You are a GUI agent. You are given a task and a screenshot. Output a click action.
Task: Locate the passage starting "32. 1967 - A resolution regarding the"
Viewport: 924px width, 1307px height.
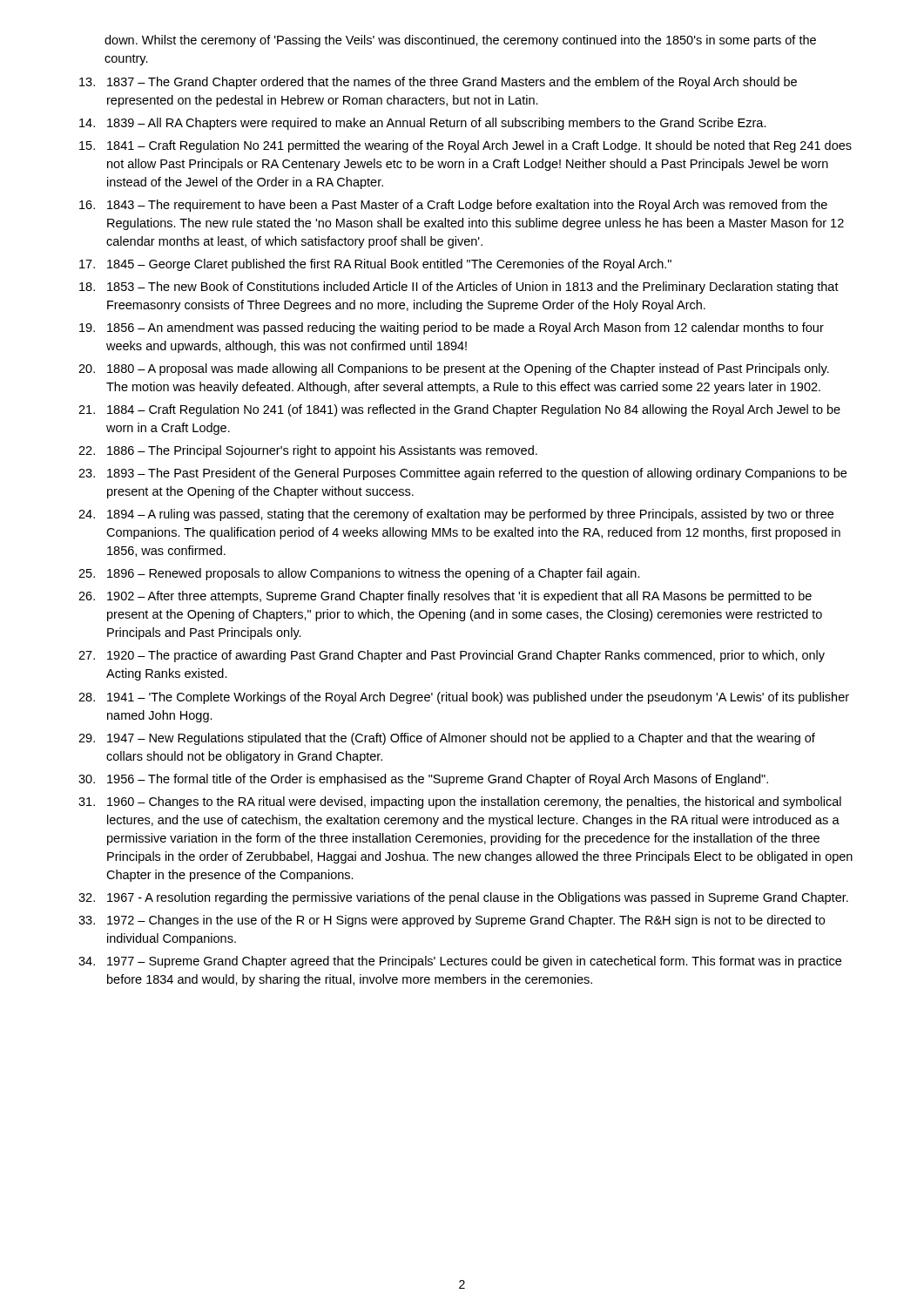466,898
